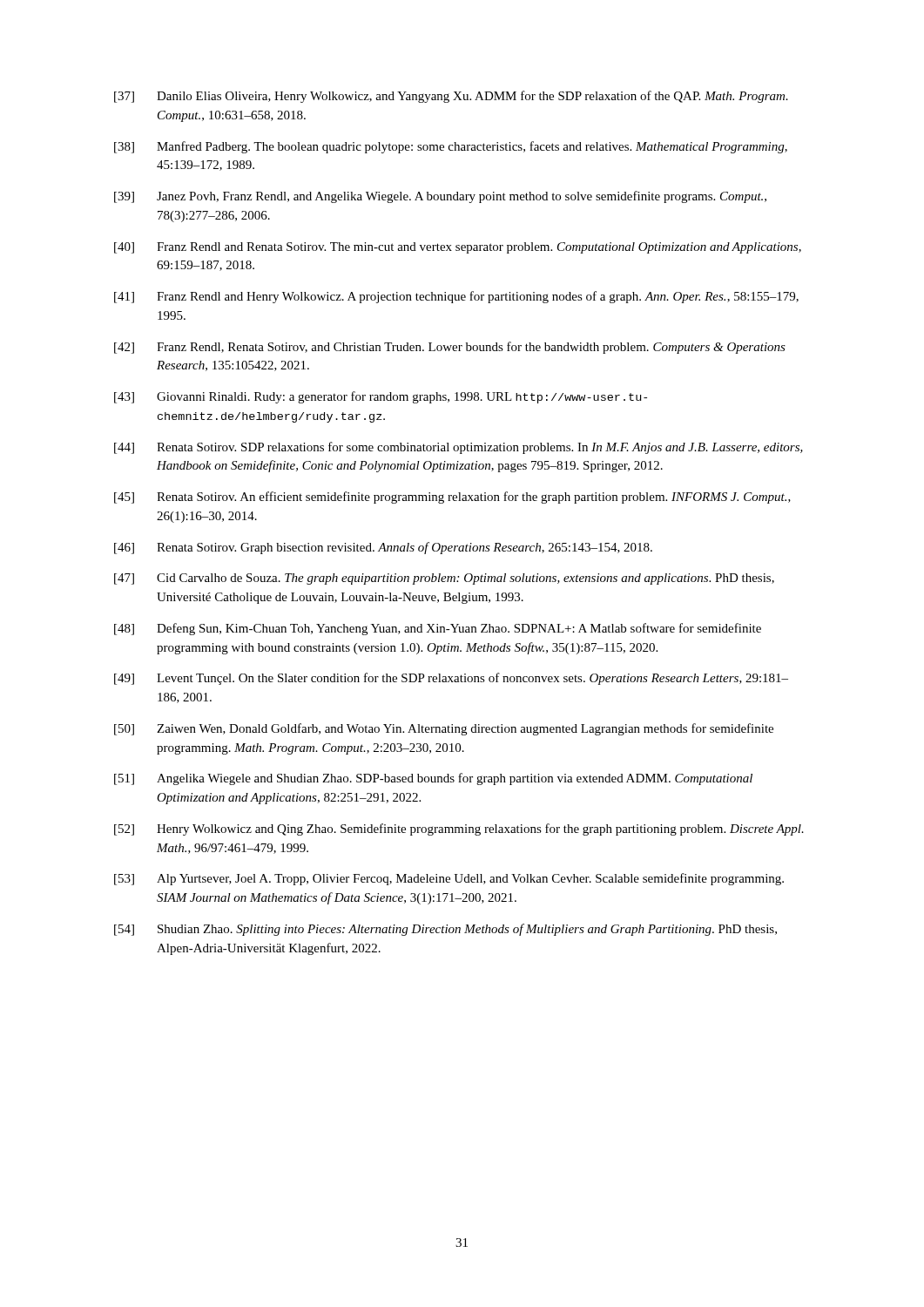Find the block on this page that starts "[52] Henry Wolkowicz and Qing Zhao. Semidefinite"

pyautogui.click(x=462, y=839)
